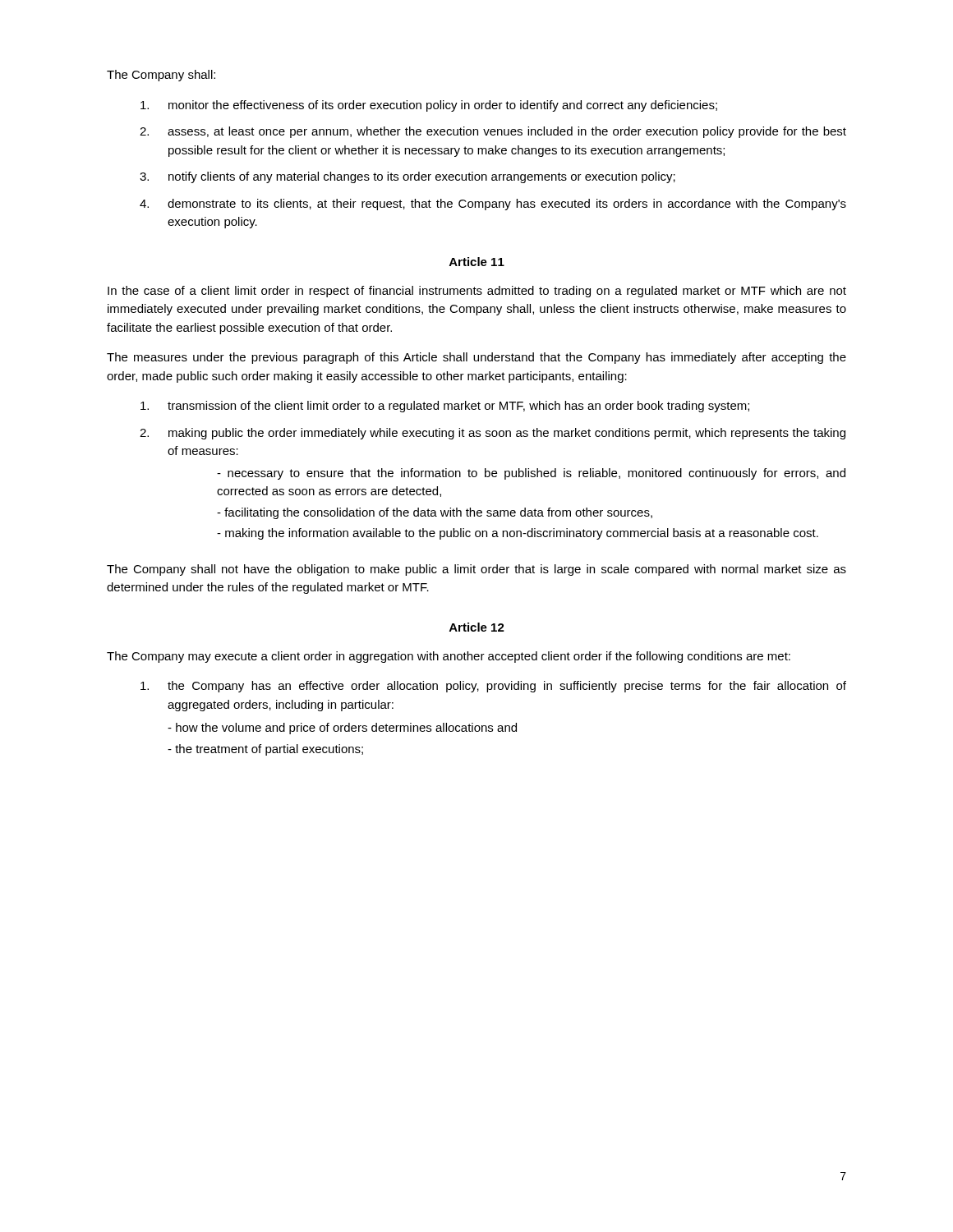Viewport: 953px width, 1232px height.
Task: Find the text block with the text "The Company may execute a"
Action: coord(449,655)
